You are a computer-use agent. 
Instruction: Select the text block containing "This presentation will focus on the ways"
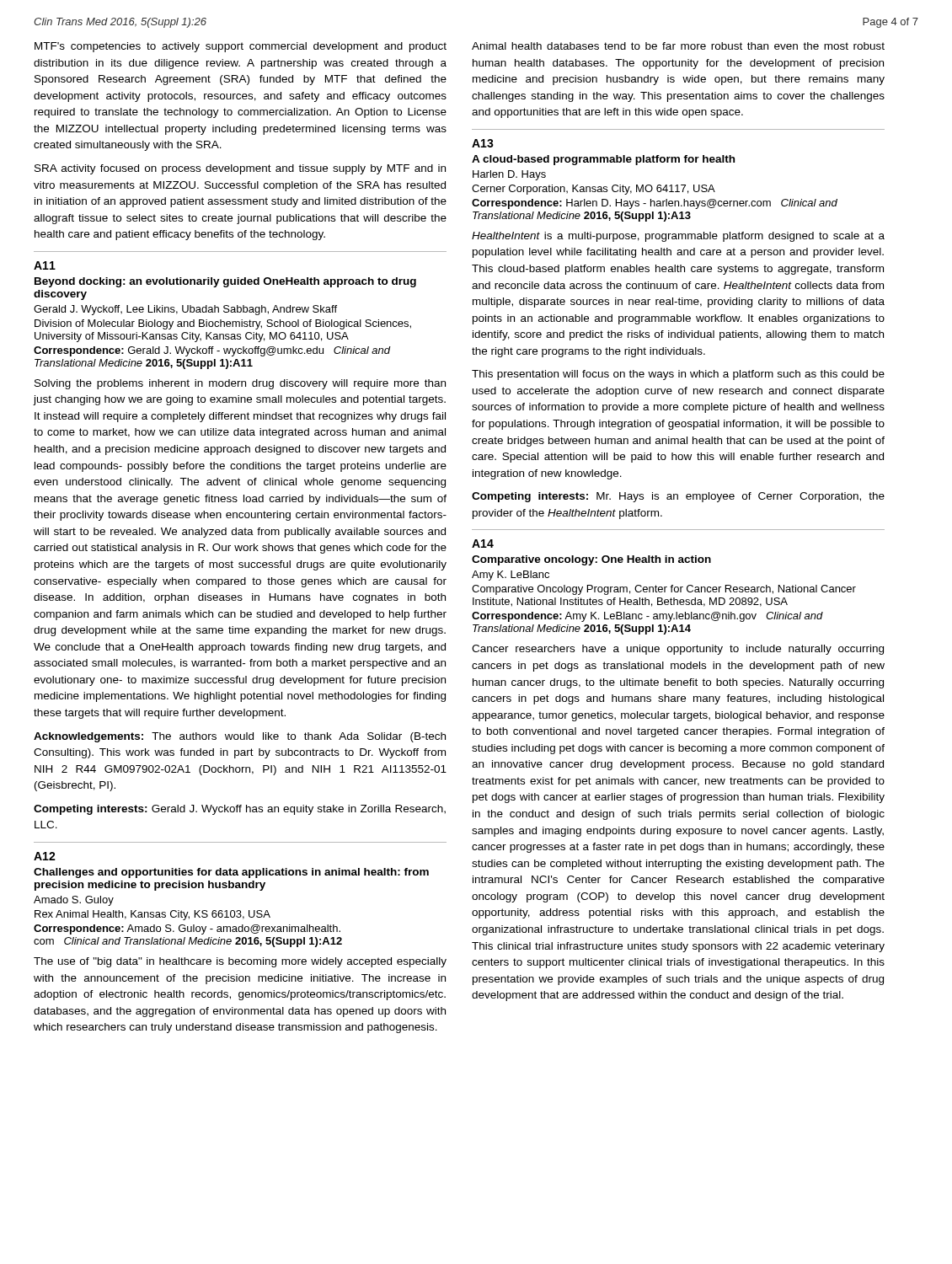point(678,423)
